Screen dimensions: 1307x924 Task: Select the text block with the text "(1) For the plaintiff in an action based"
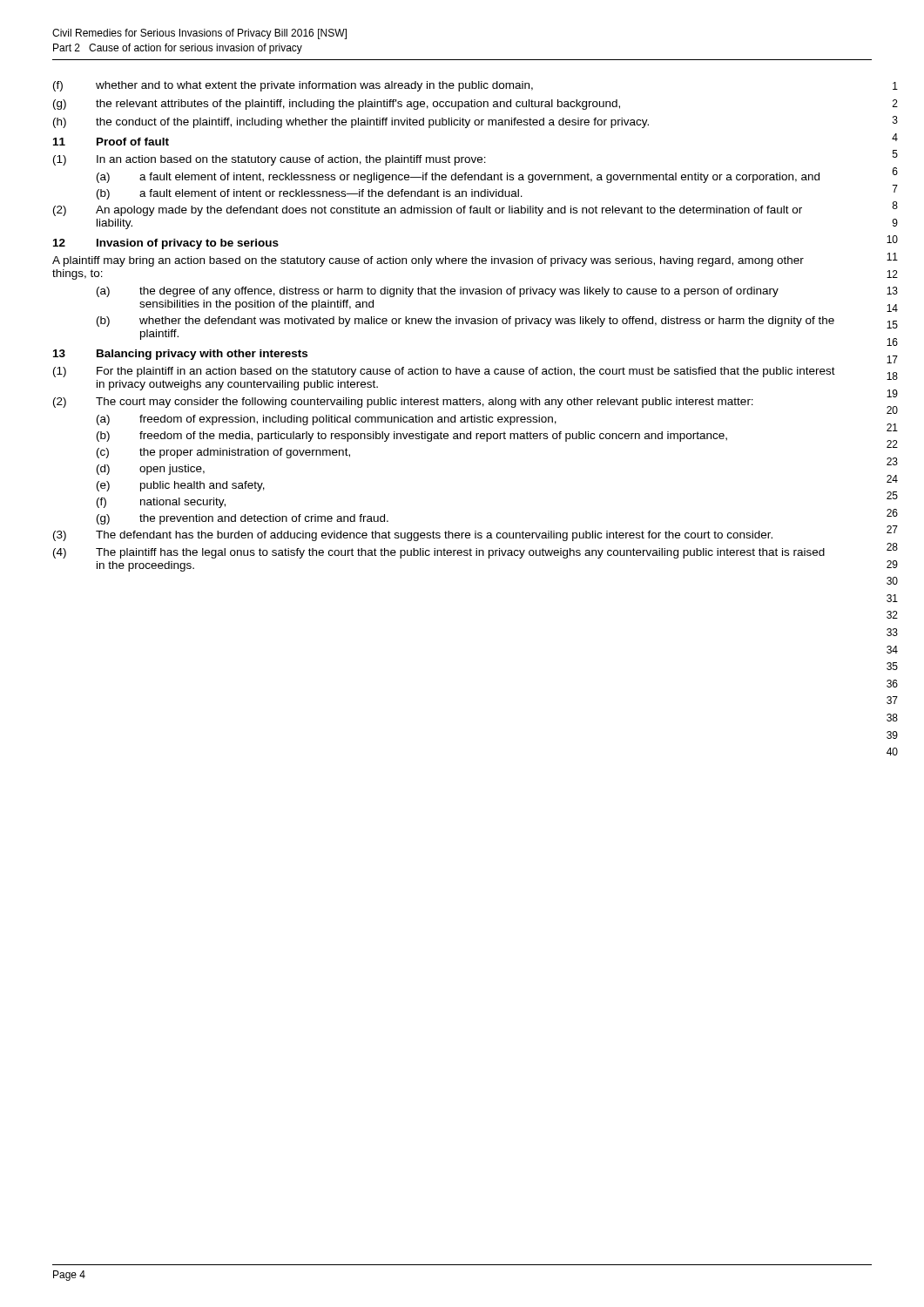[445, 377]
